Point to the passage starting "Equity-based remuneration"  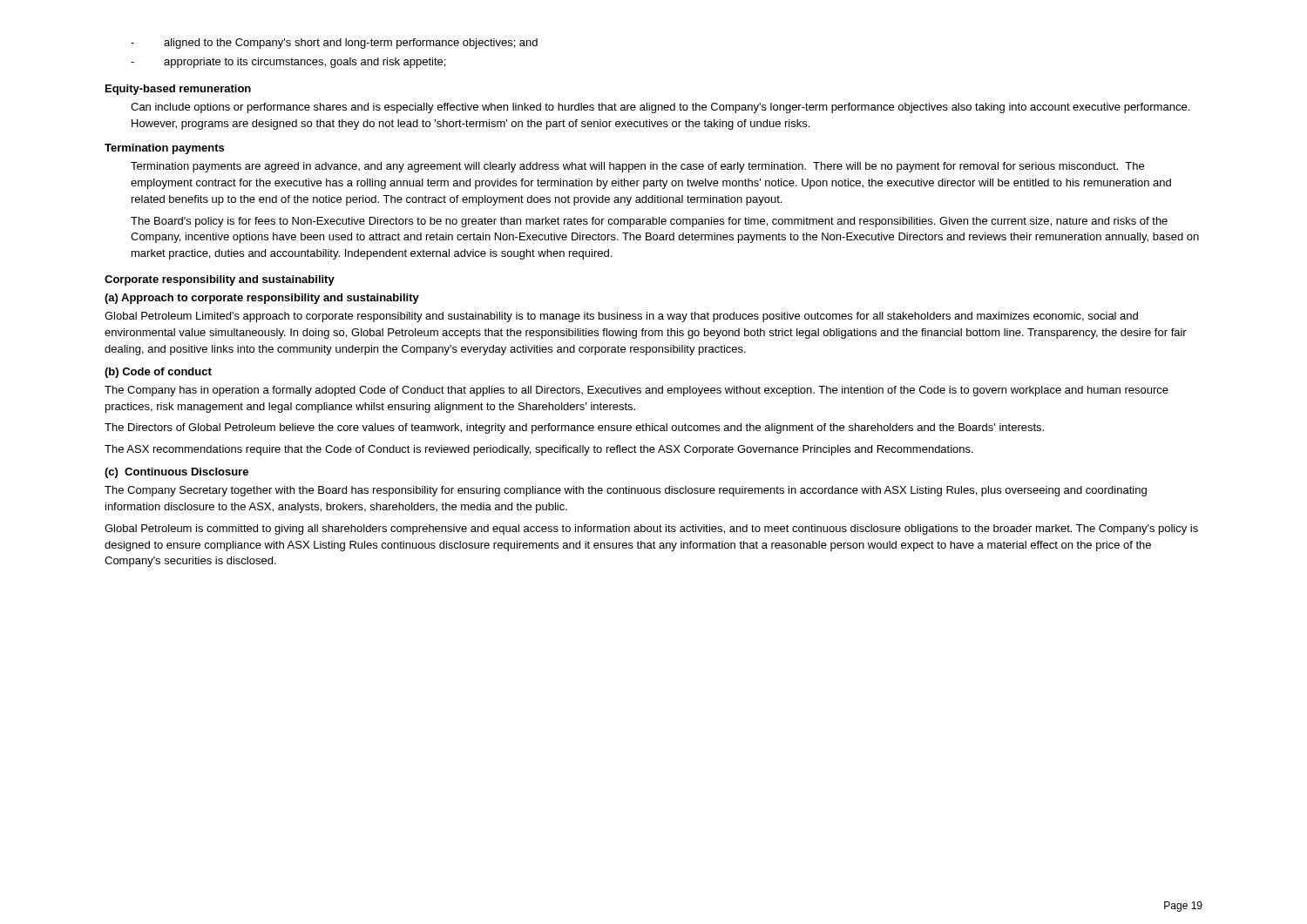tap(178, 89)
